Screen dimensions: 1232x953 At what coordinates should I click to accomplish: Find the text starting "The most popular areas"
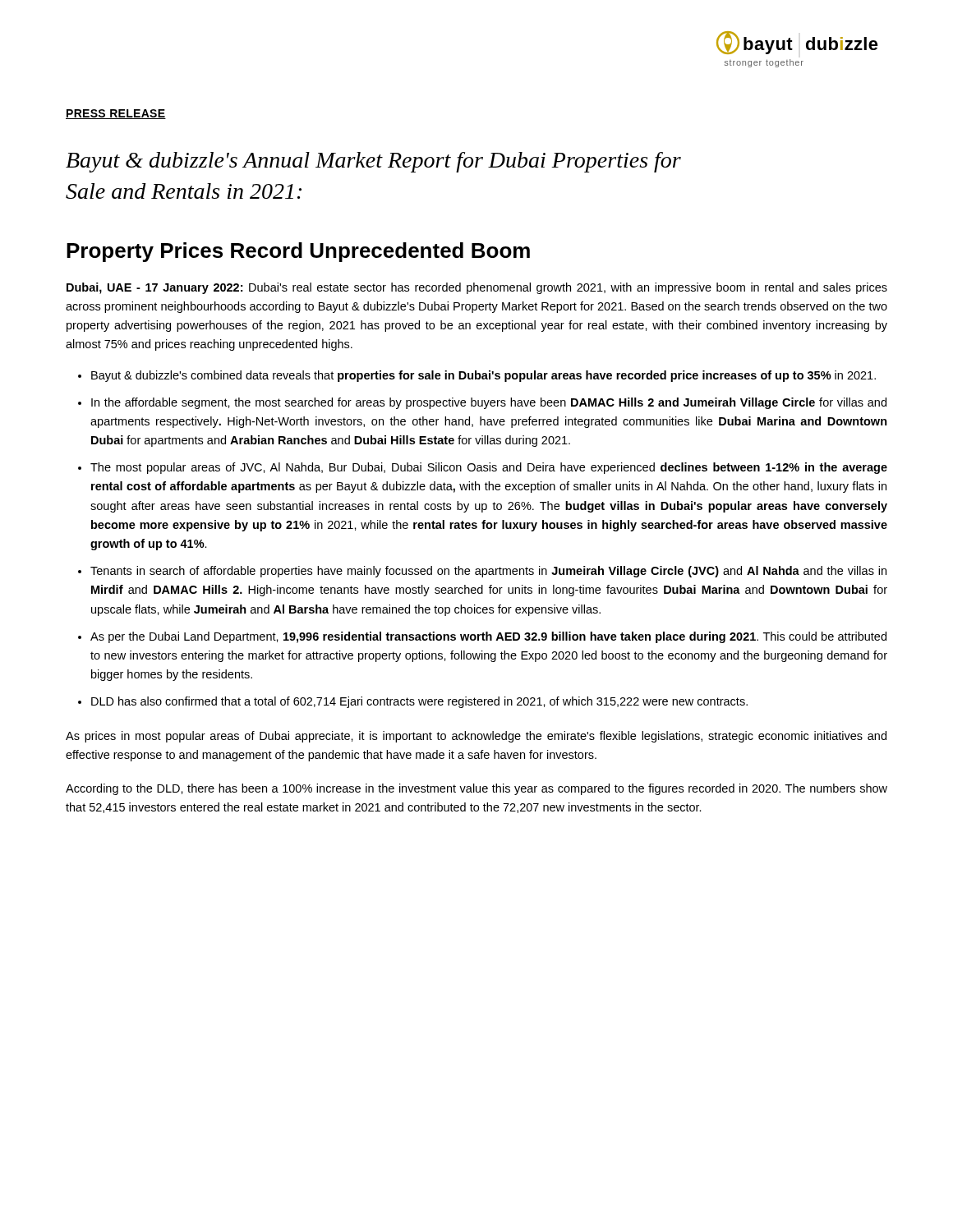click(x=489, y=506)
